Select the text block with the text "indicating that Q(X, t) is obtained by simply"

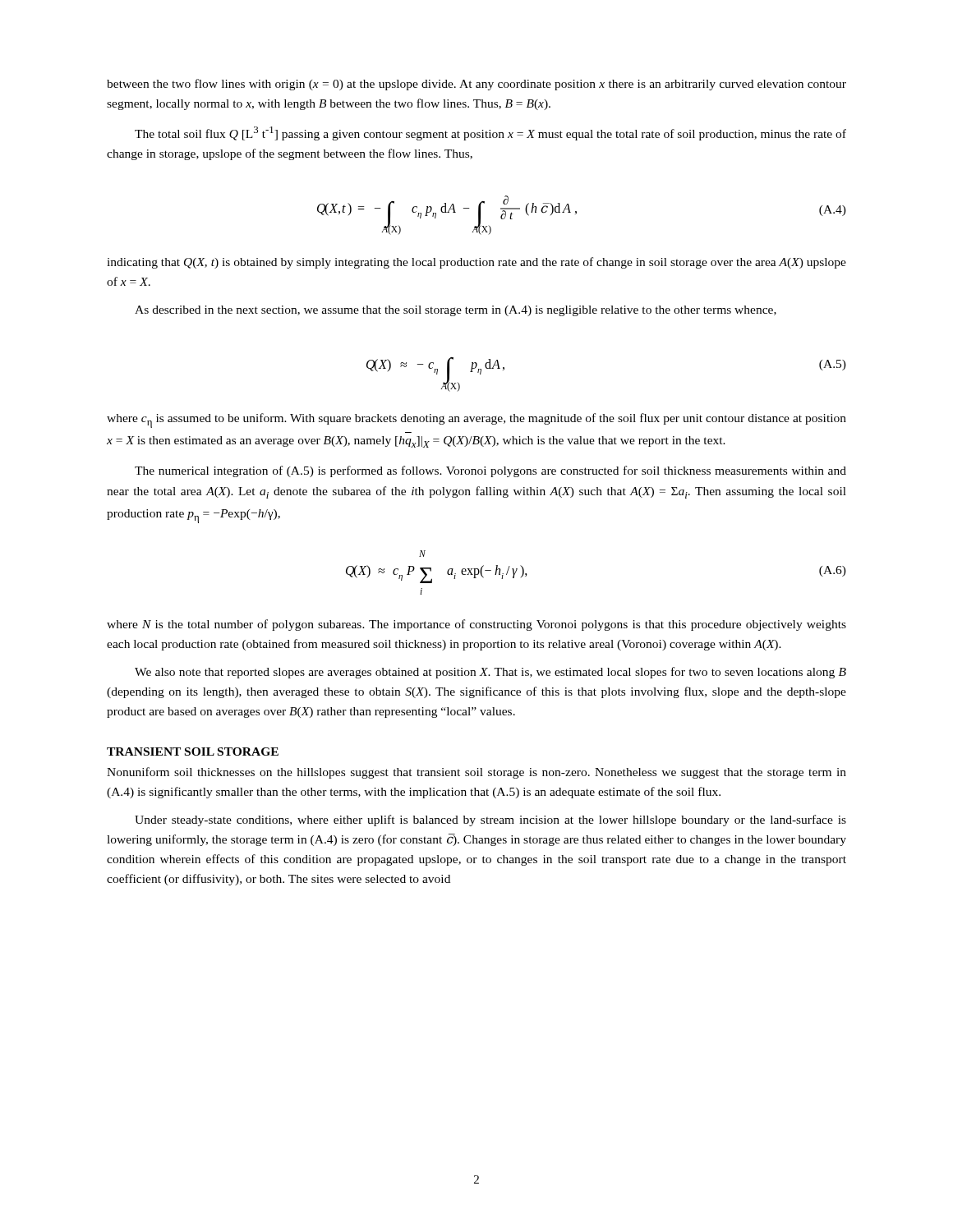[x=476, y=263]
